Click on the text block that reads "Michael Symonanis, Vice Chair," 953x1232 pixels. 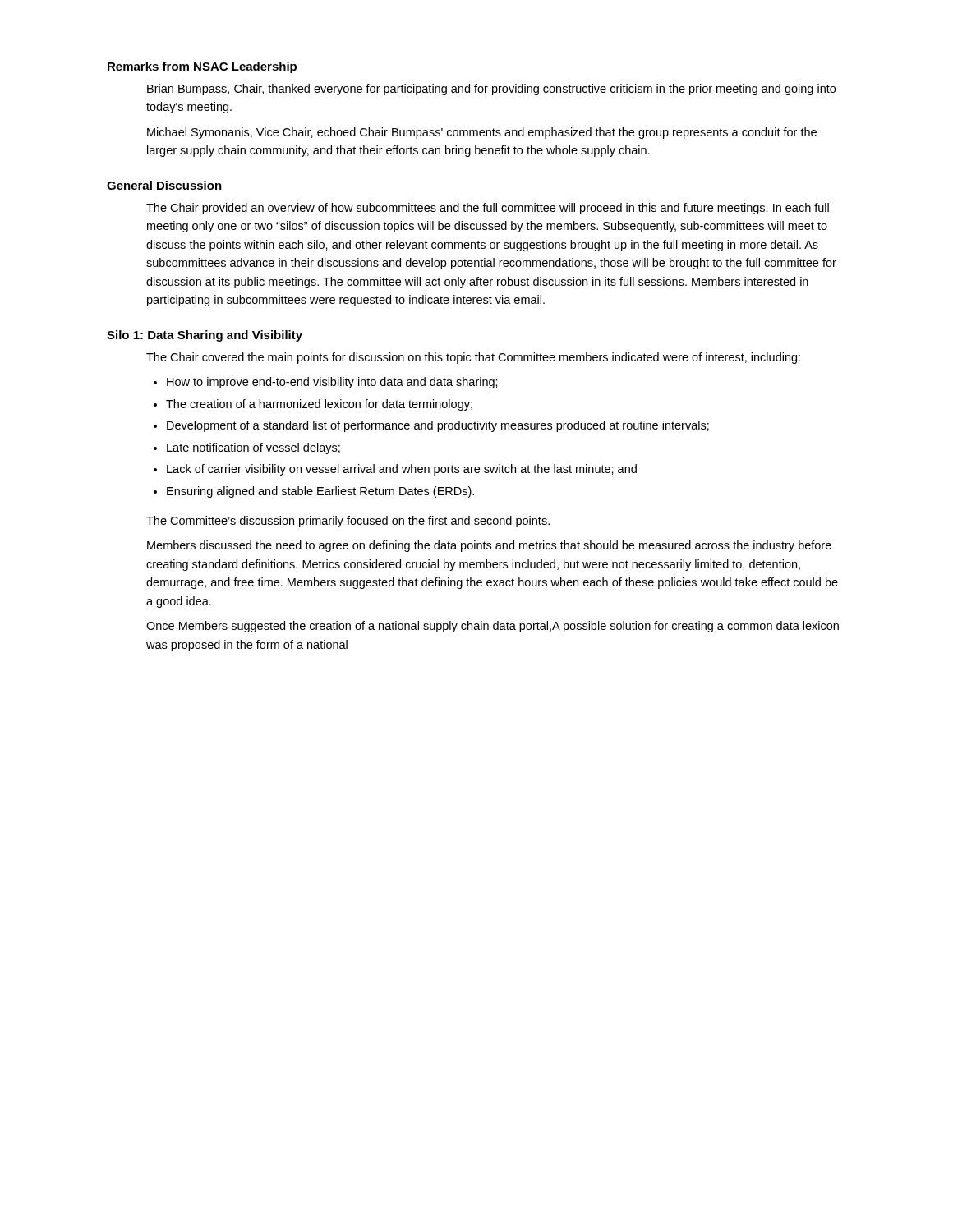click(x=482, y=141)
